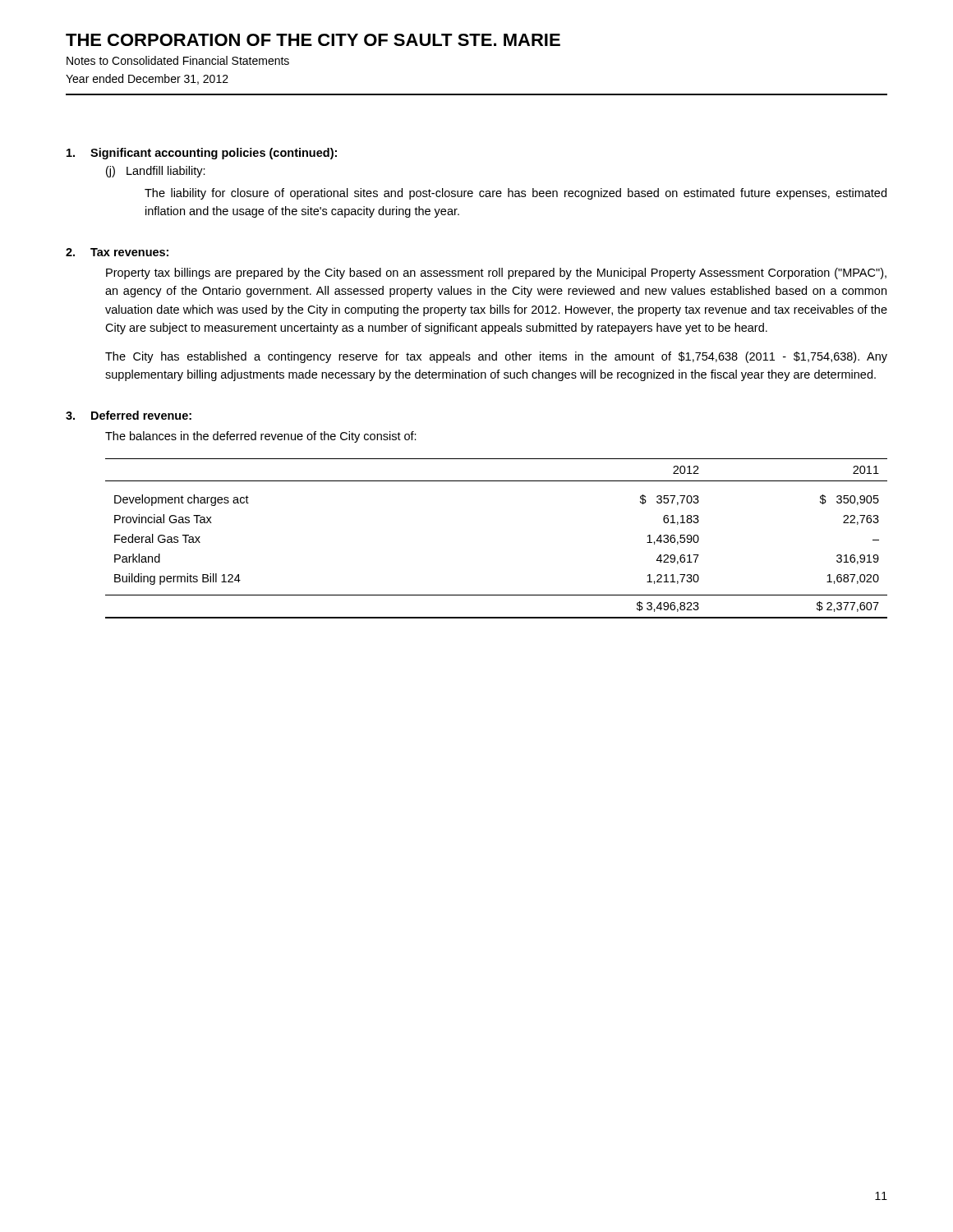Screen dimensions: 1232x953
Task: Find the block starting "3. Deferred revenue:"
Action: click(x=129, y=415)
